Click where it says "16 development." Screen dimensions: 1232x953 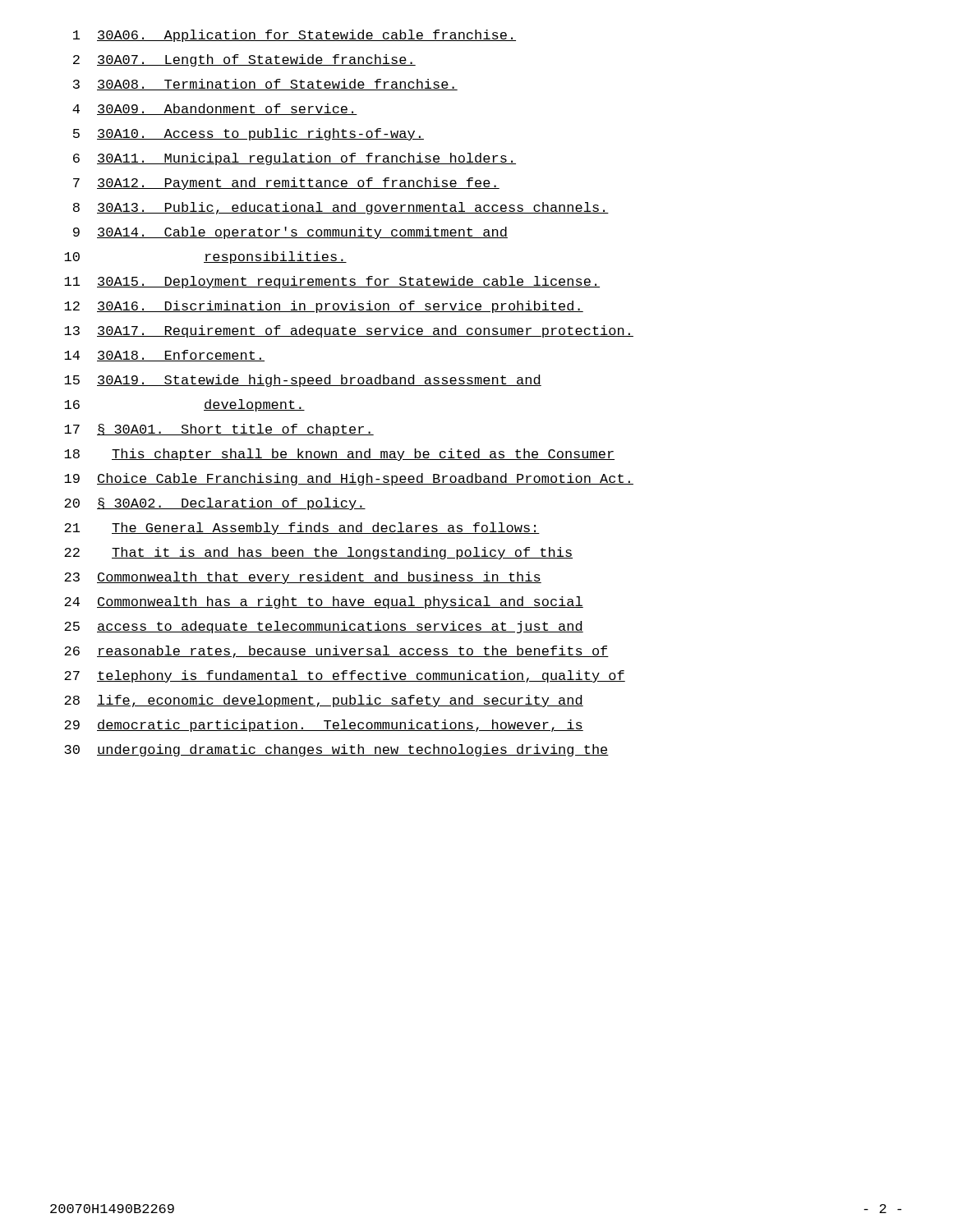point(68,405)
